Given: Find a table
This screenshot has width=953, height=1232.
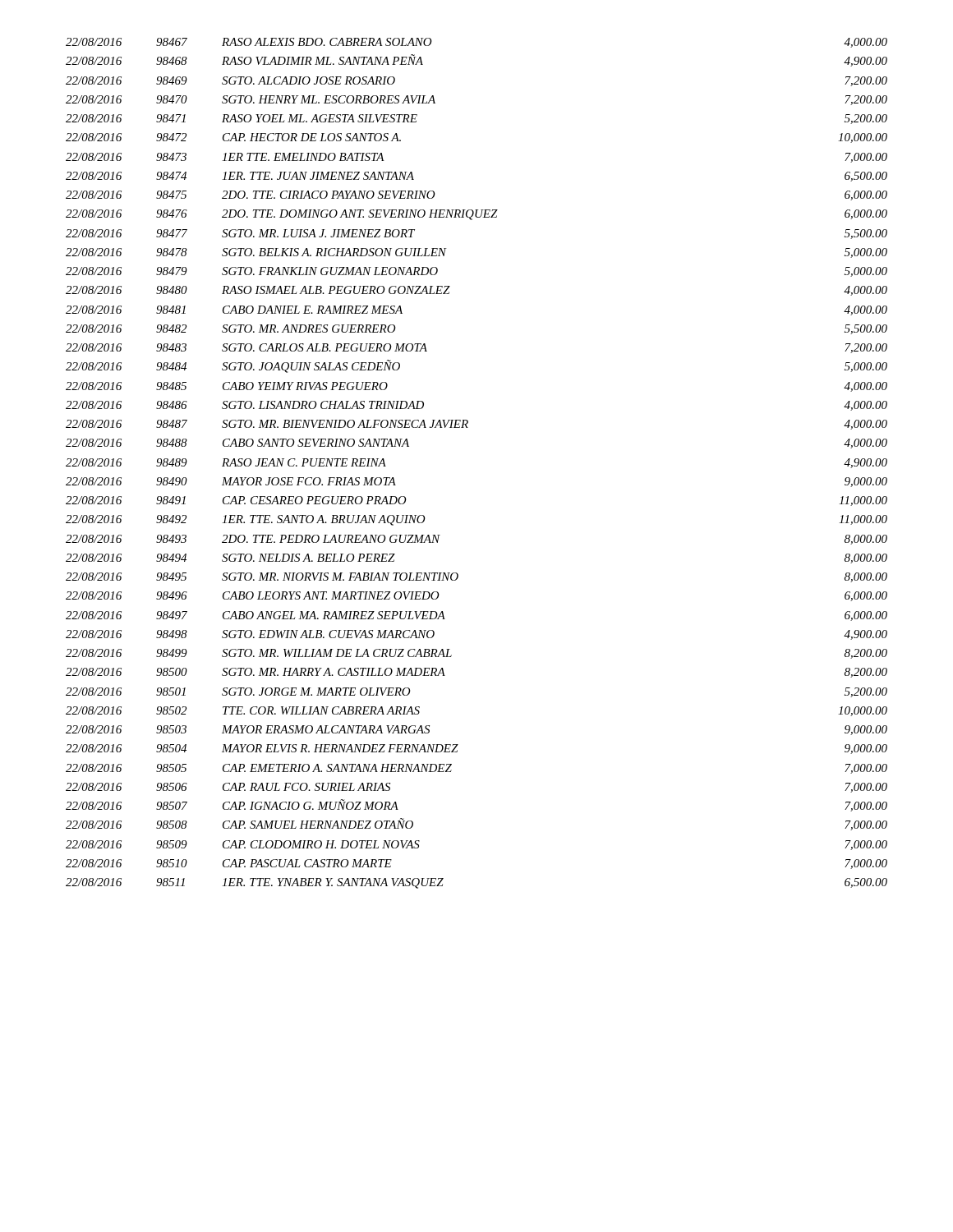Looking at the screenshot, I should click(x=476, y=463).
